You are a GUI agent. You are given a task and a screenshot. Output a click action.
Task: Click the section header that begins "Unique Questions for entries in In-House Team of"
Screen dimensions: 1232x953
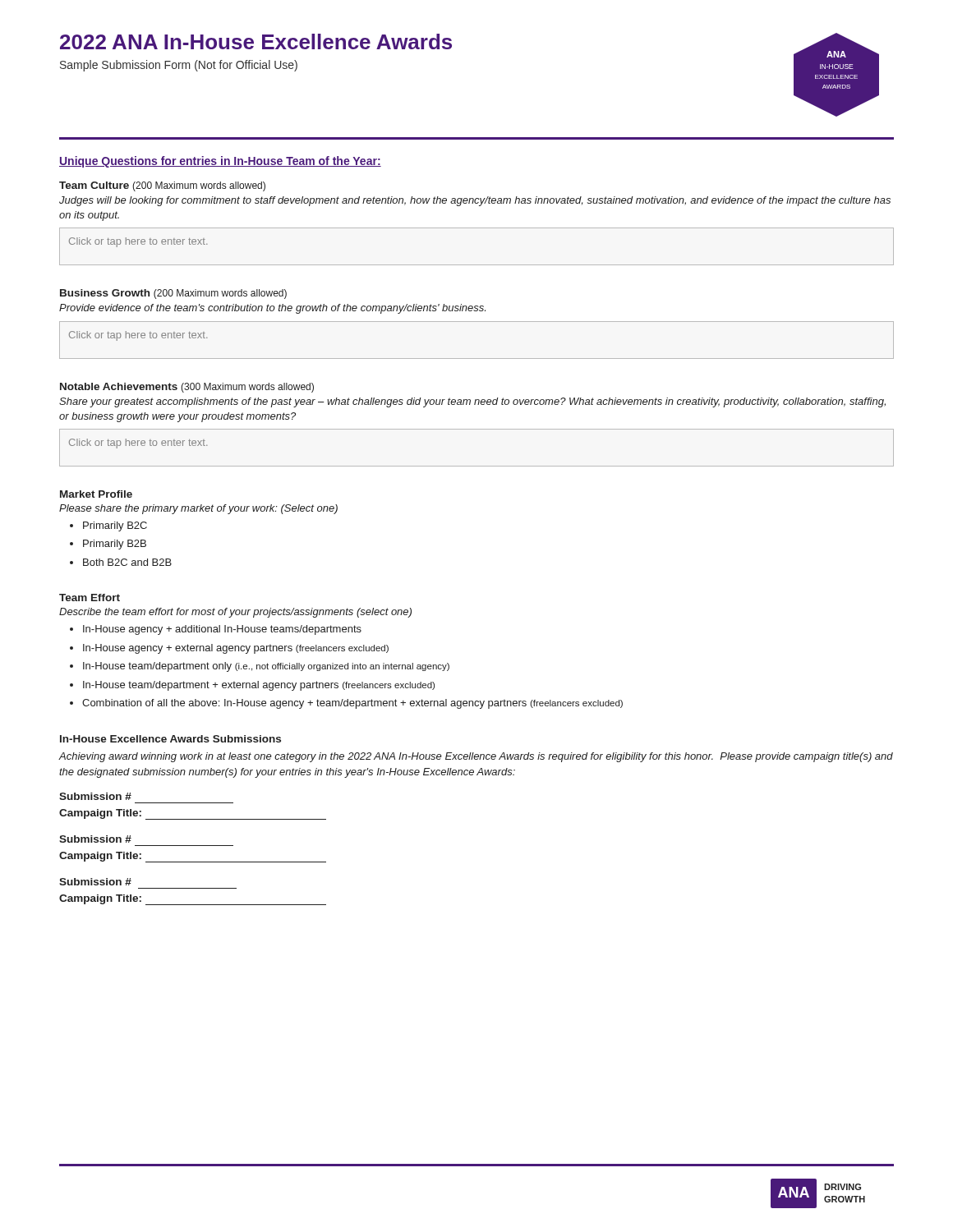[x=220, y=161]
